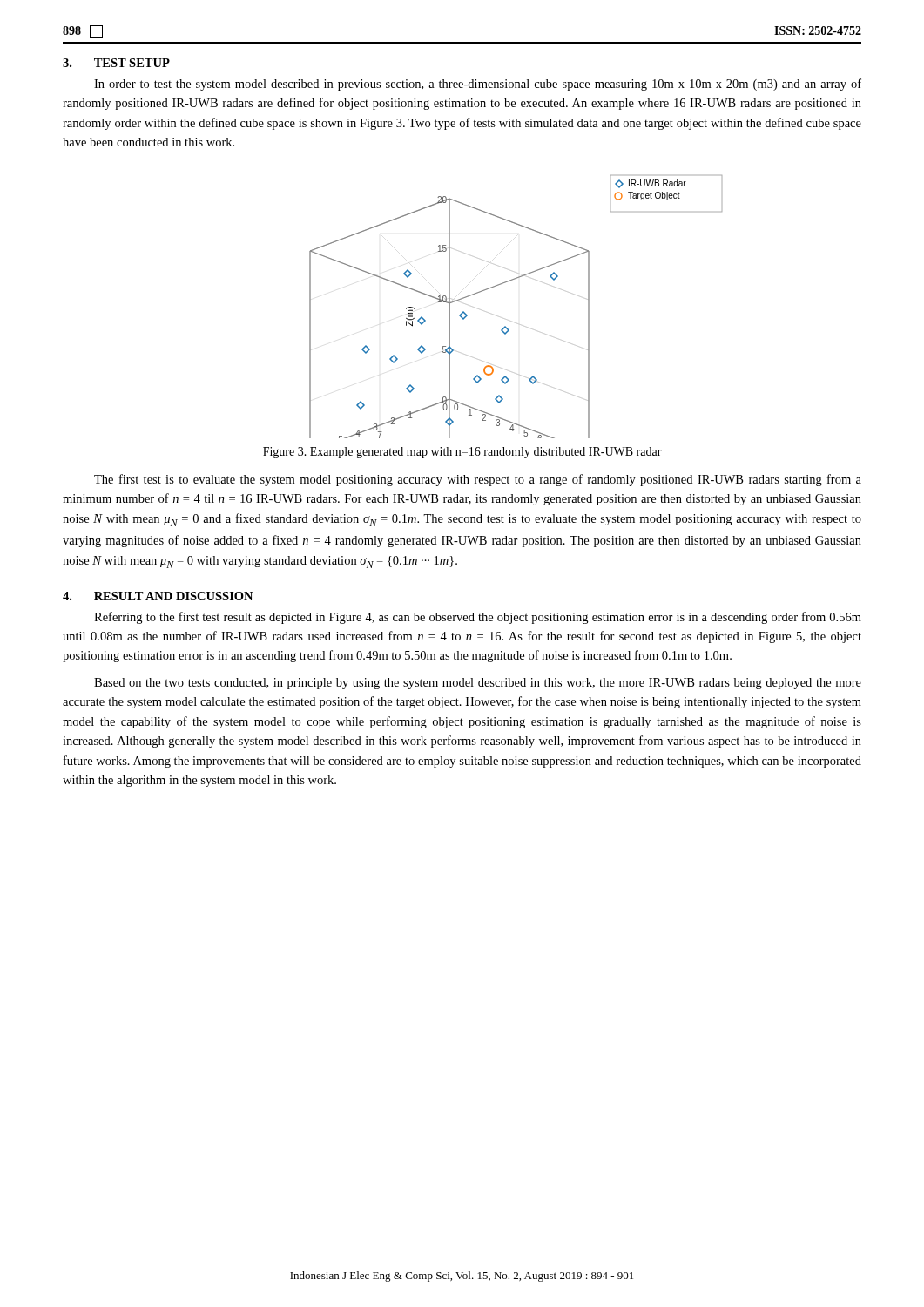Locate the block of text that opens with "Referring to the first"
The width and height of the screenshot is (924, 1307).
[462, 636]
